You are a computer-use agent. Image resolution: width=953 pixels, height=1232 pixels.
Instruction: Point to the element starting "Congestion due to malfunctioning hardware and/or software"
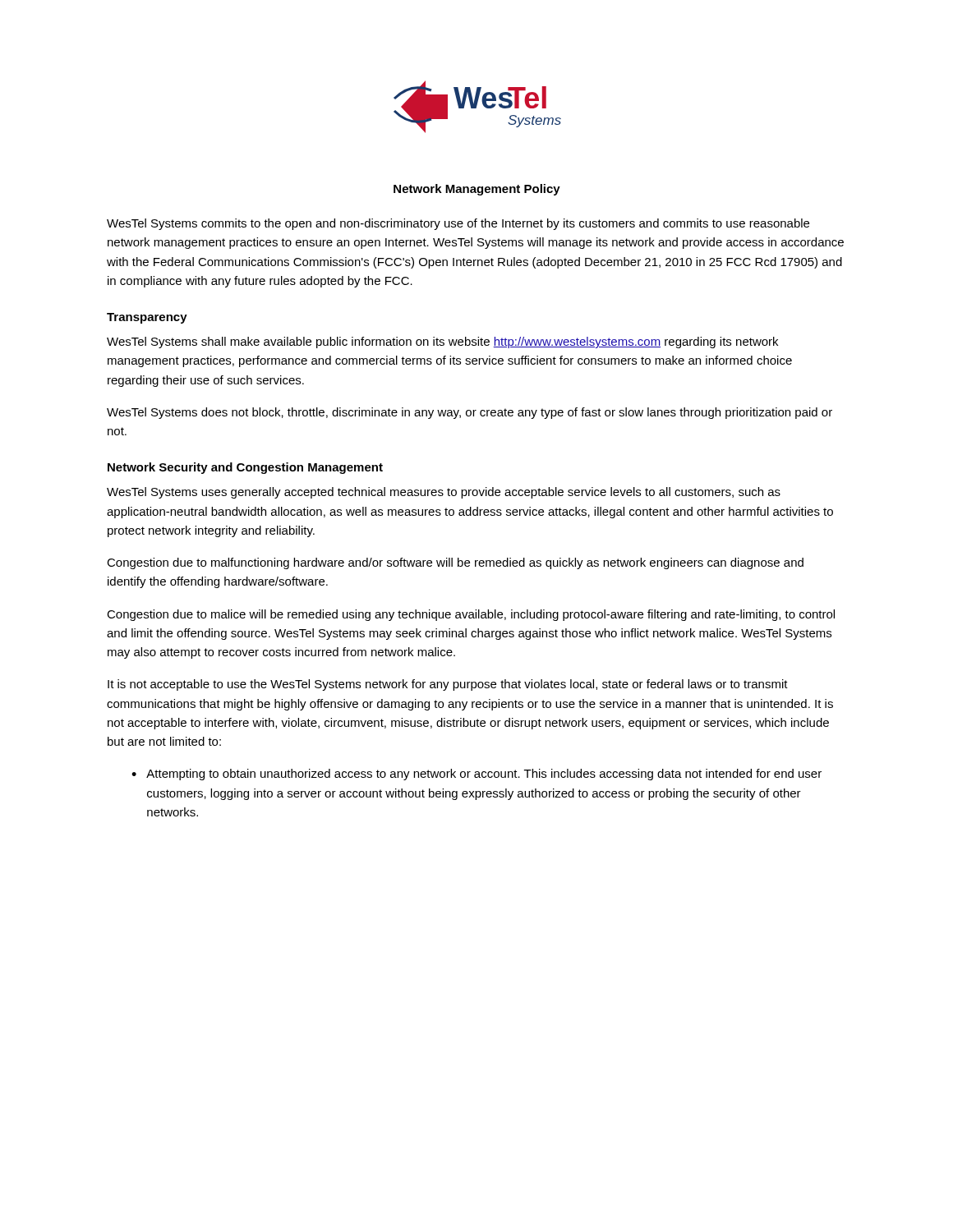(455, 572)
